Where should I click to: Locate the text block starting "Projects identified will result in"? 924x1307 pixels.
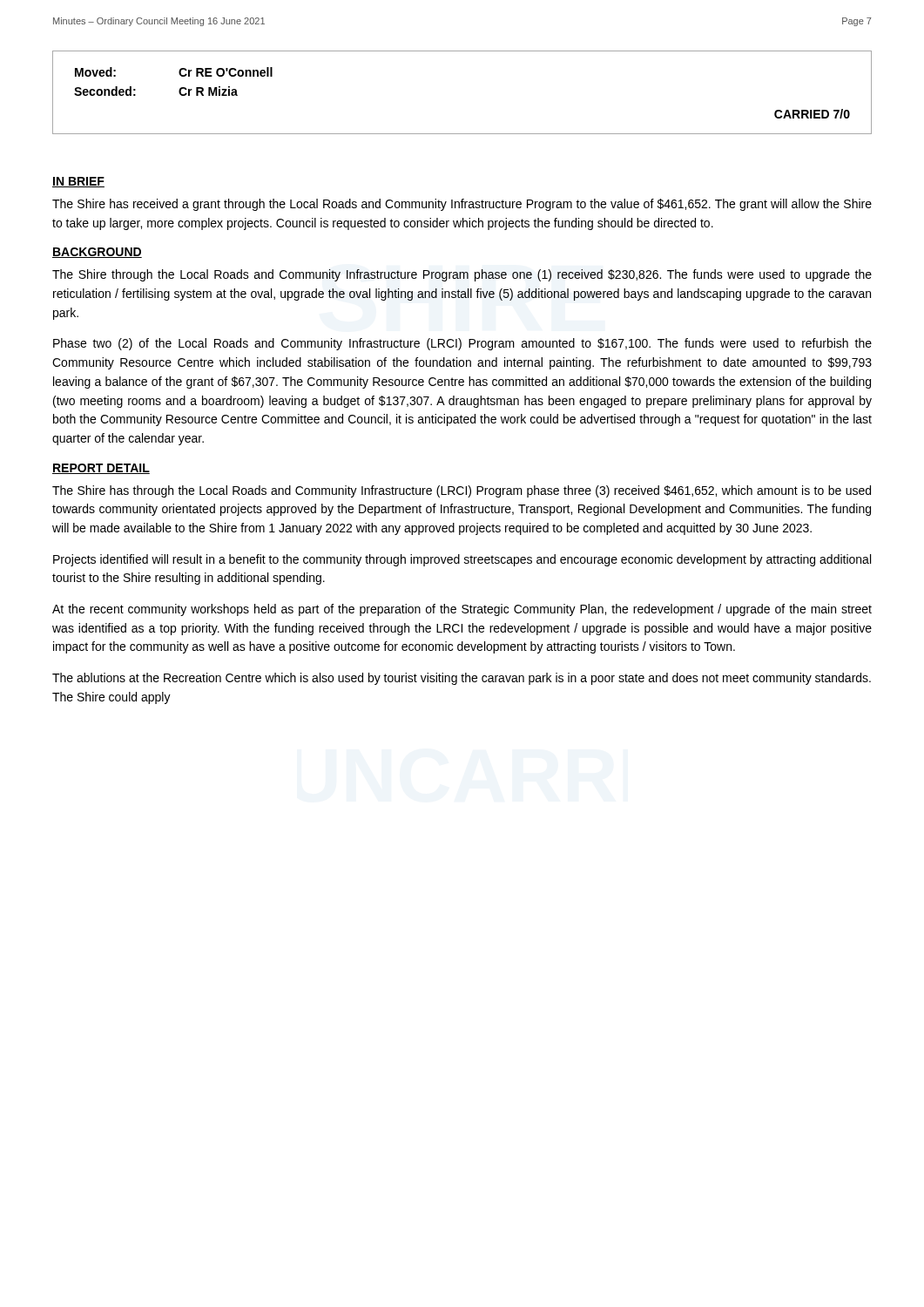462,568
